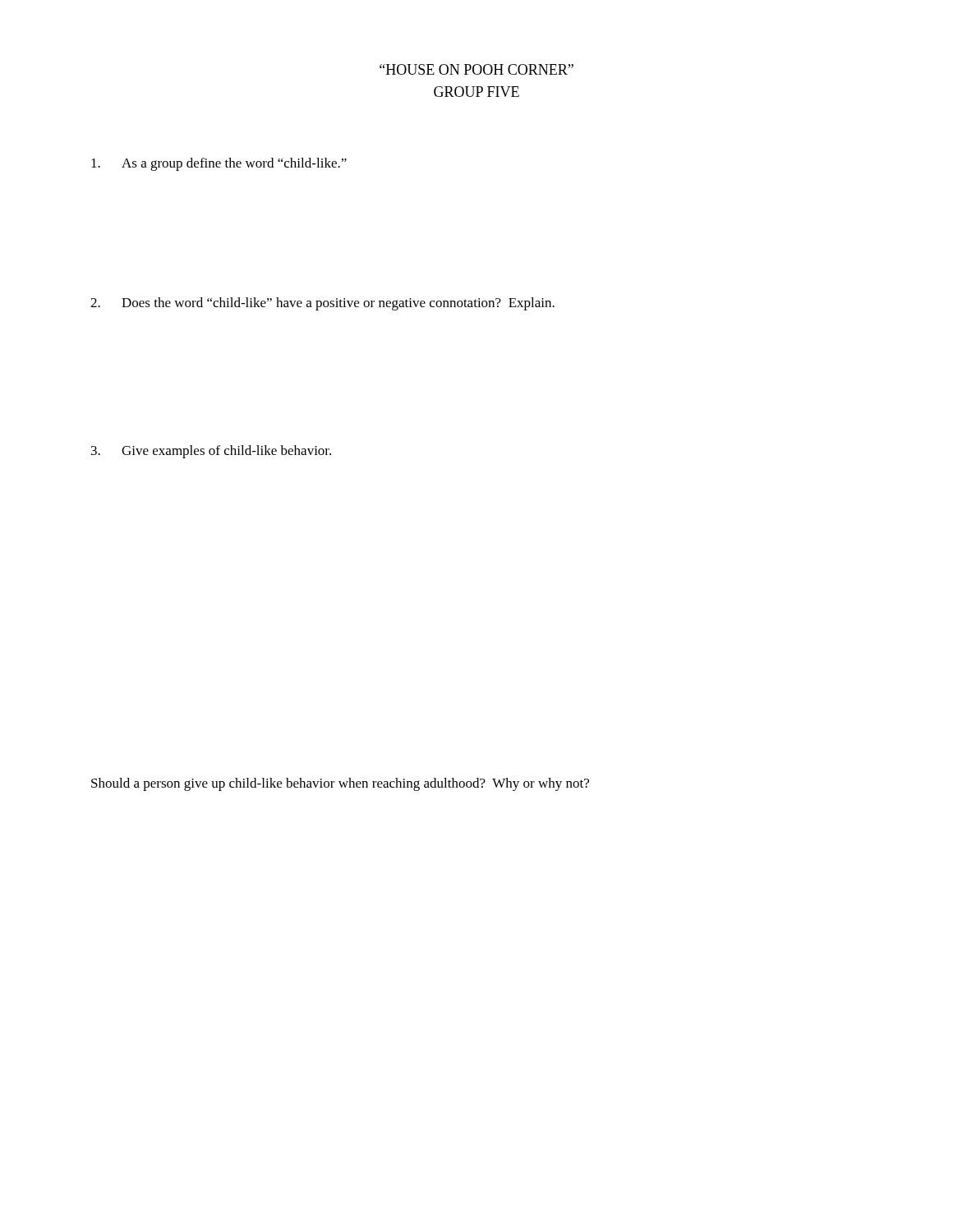Point to the region starting "As a group define the word “child-like.”"
Viewport: 953px width, 1232px height.
click(219, 164)
